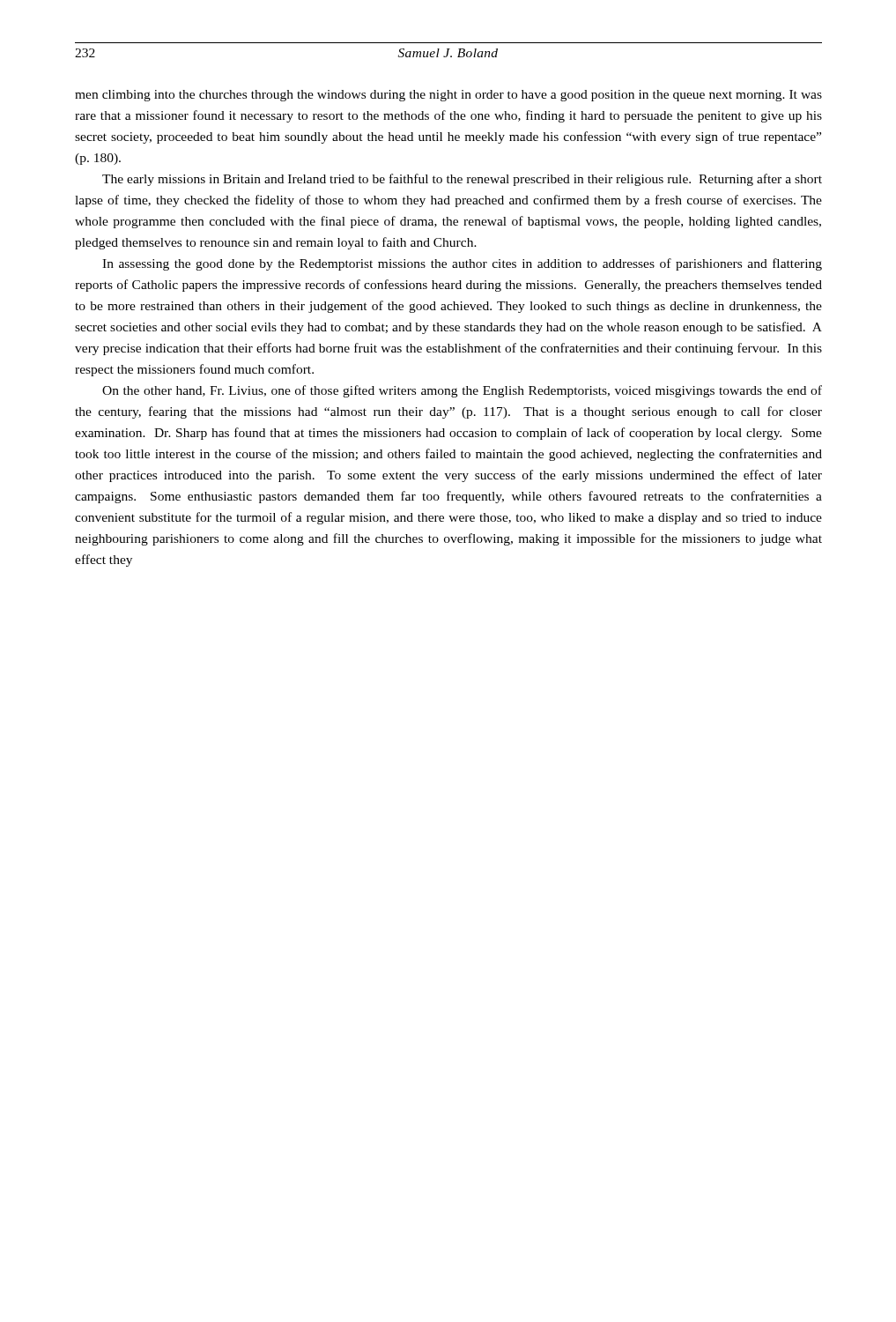Locate the block of text that opens with "On the other hand,"
The width and height of the screenshot is (896, 1322).
pos(448,475)
